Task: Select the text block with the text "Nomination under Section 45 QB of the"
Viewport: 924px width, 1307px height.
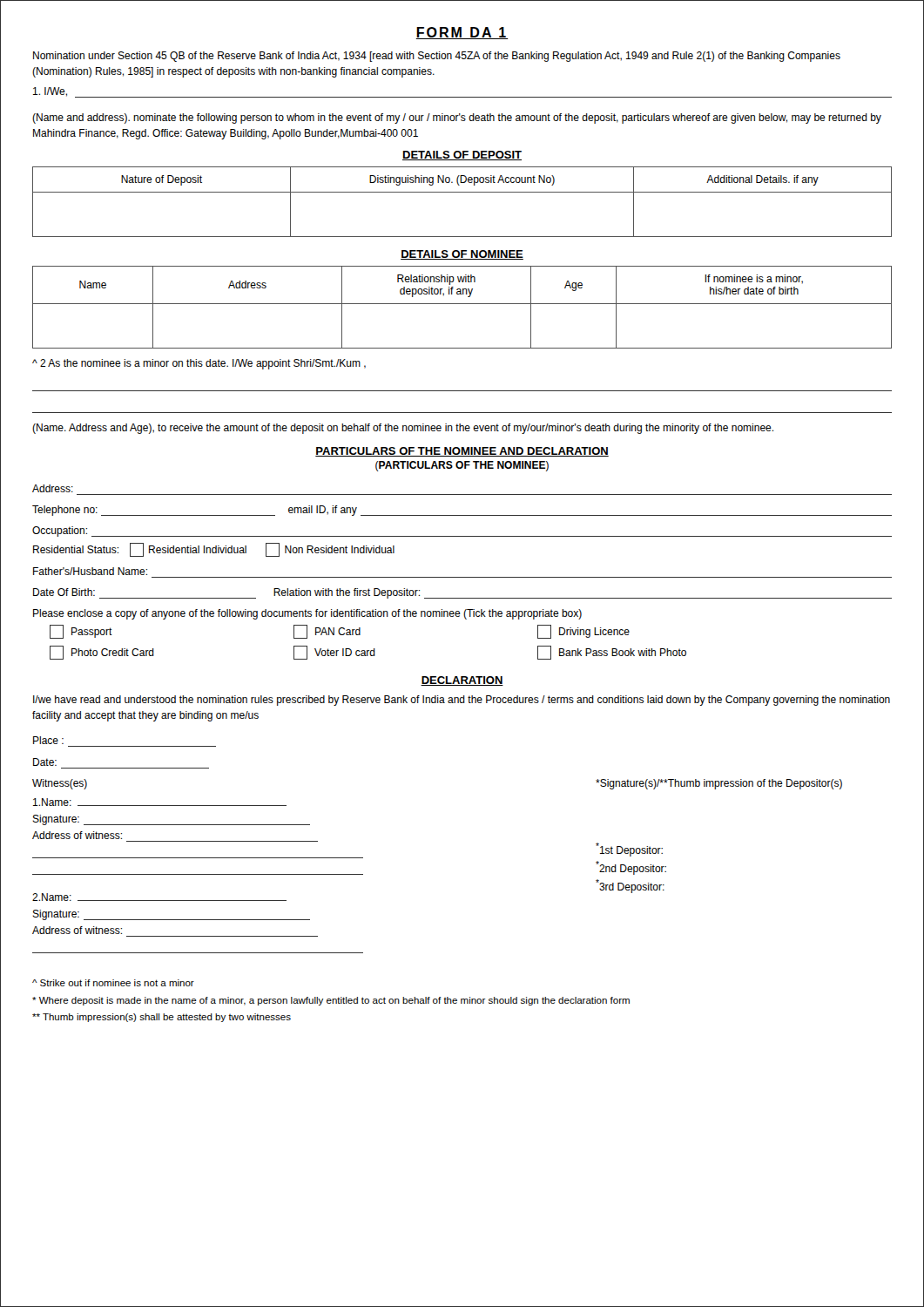Action: 436,64
